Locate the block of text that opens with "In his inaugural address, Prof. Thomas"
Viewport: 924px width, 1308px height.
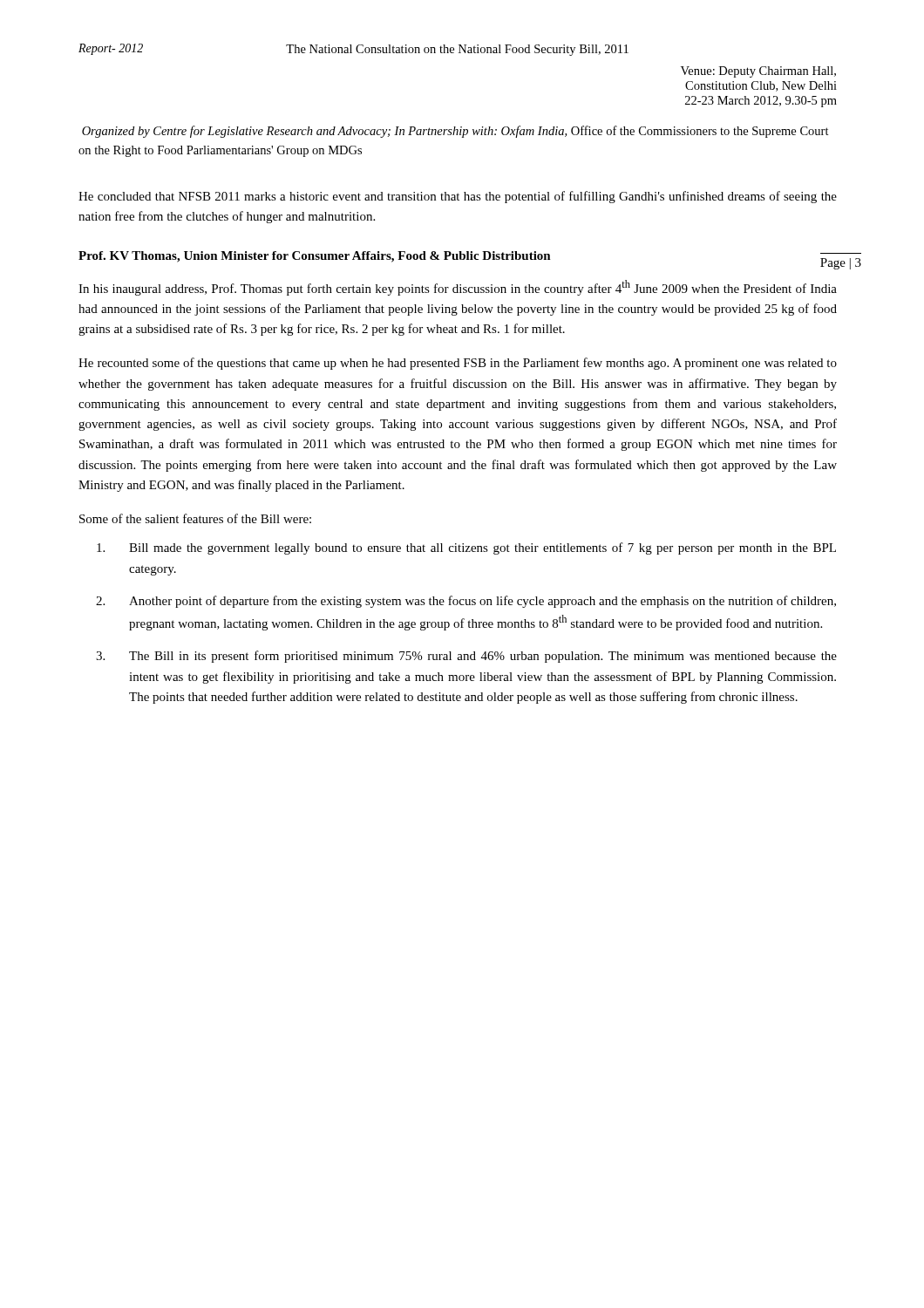458,307
